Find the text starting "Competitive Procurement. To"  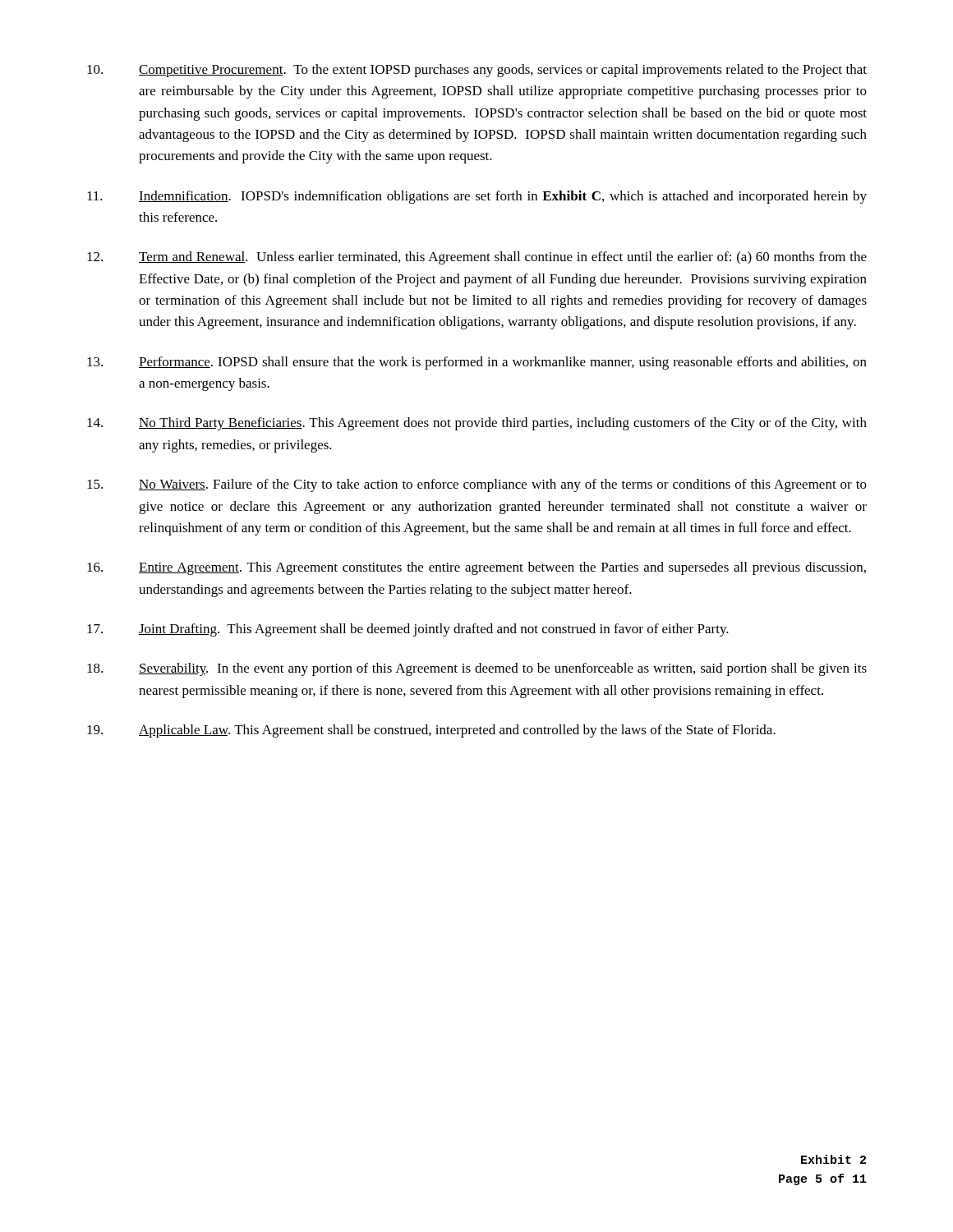476,113
